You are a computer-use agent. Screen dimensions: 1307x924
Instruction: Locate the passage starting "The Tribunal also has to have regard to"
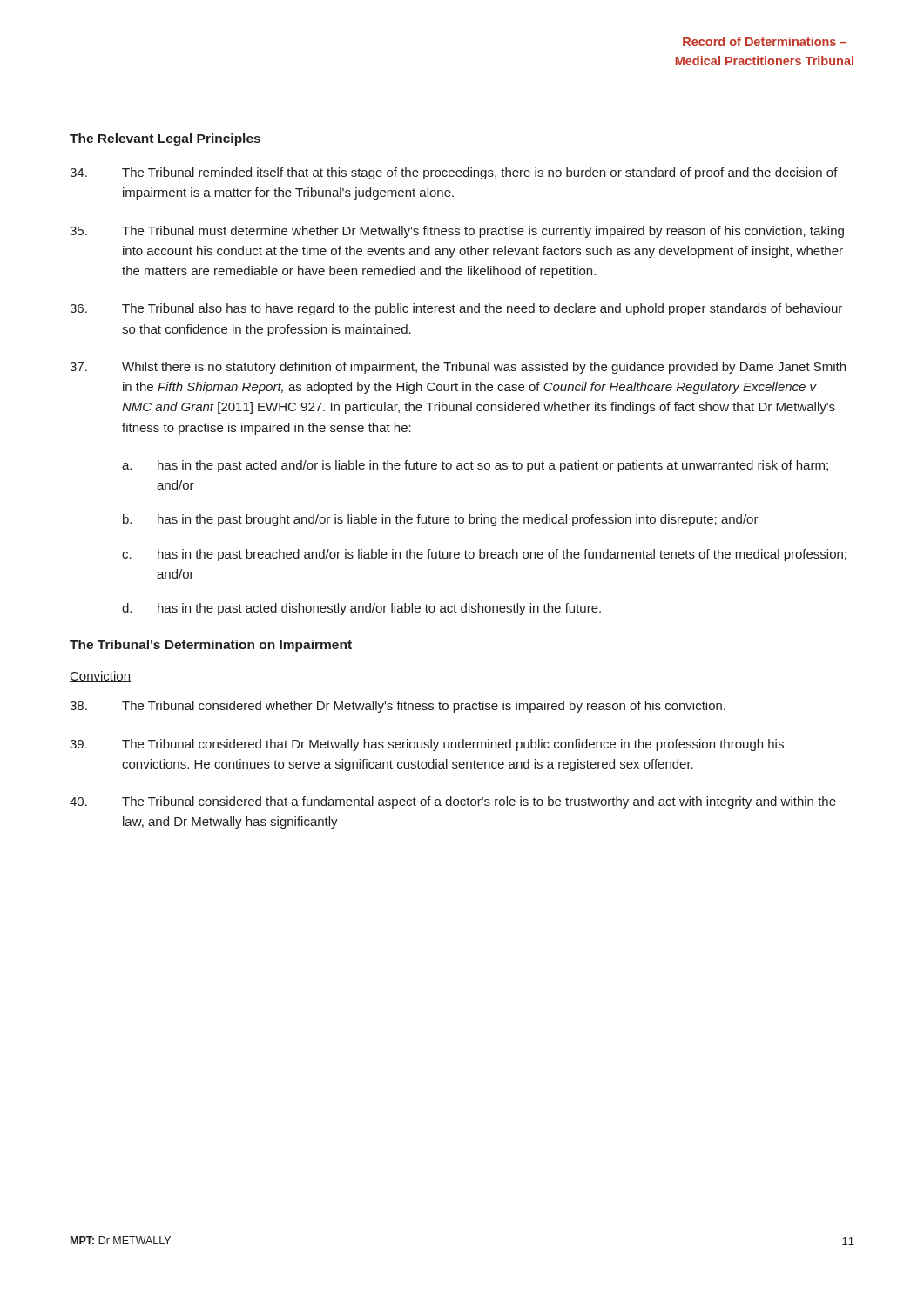[x=459, y=319]
